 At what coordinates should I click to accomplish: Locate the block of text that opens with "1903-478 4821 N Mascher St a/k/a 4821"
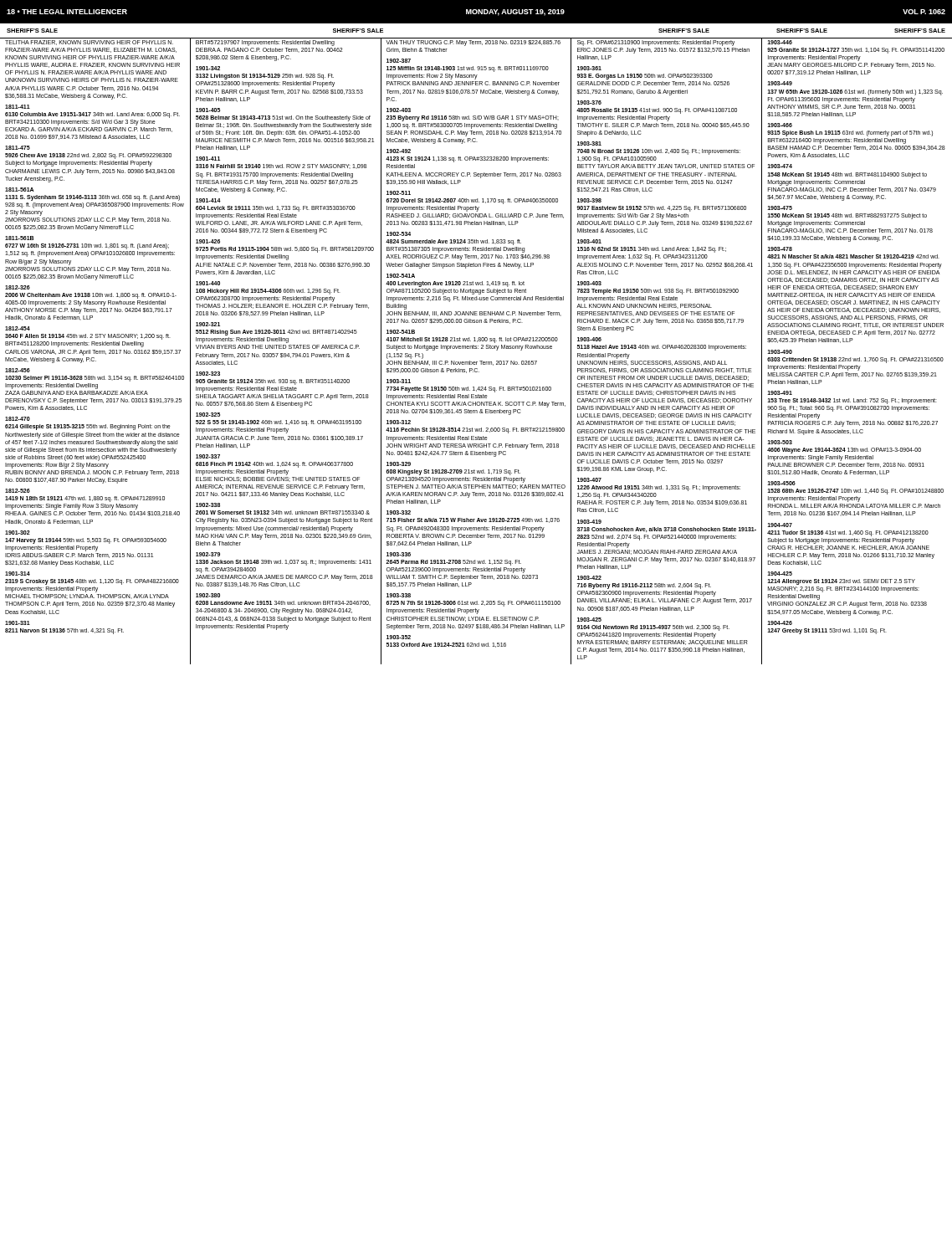(x=857, y=295)
